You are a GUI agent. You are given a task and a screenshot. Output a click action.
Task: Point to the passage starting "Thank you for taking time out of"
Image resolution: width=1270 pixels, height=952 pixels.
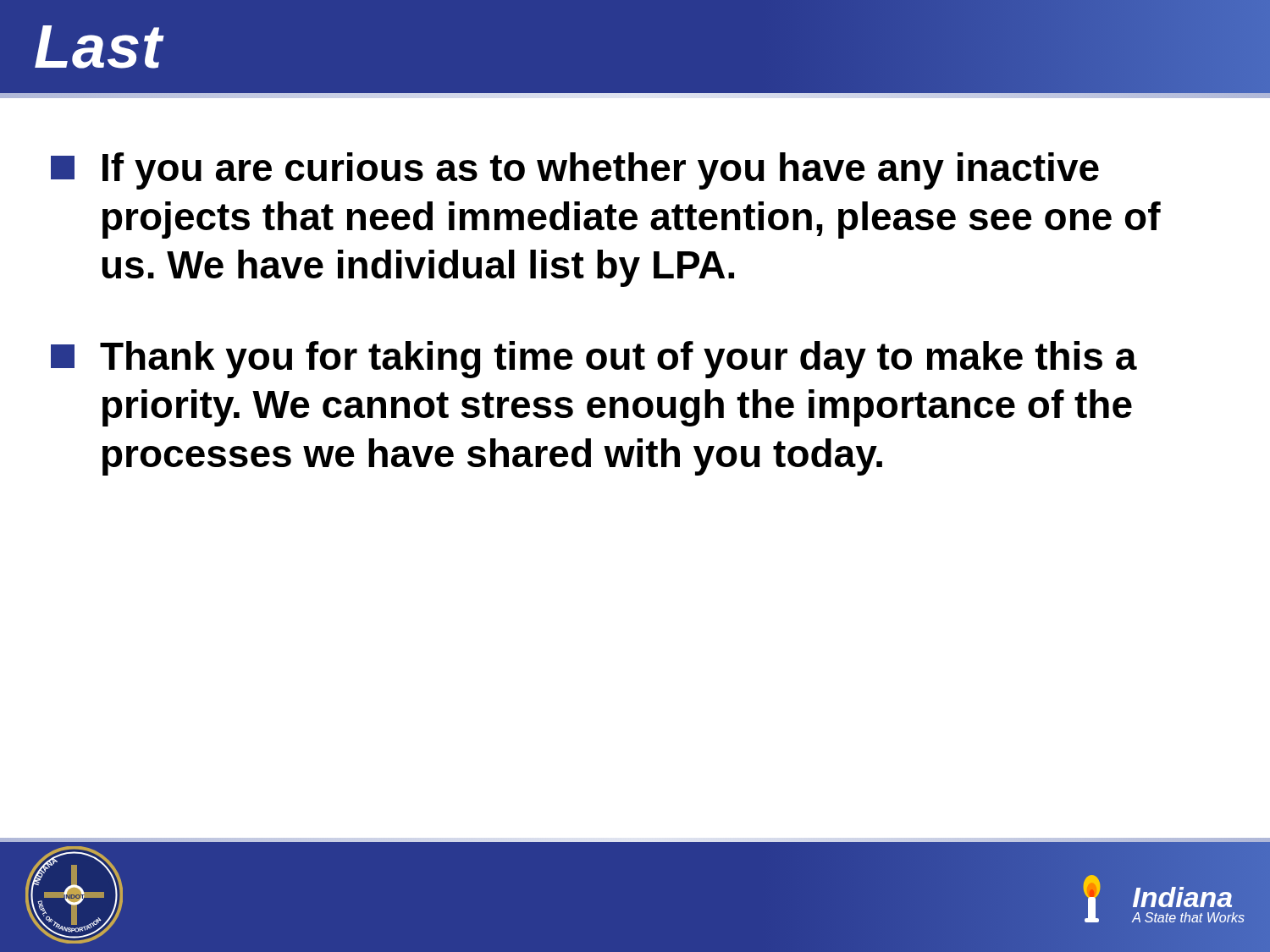coord(635,405)
